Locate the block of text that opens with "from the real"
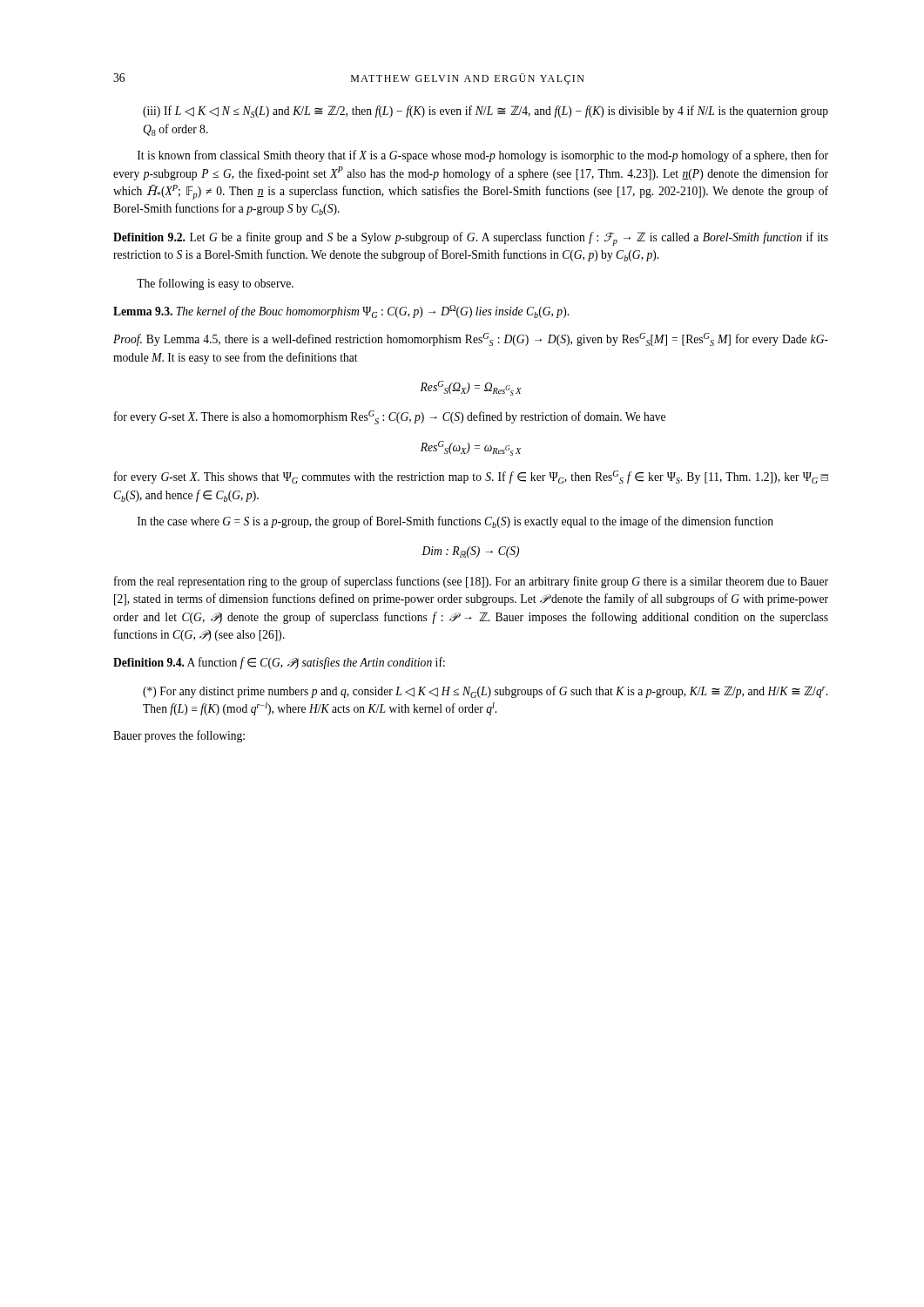The image size is (924, 1307). [471, 609]
